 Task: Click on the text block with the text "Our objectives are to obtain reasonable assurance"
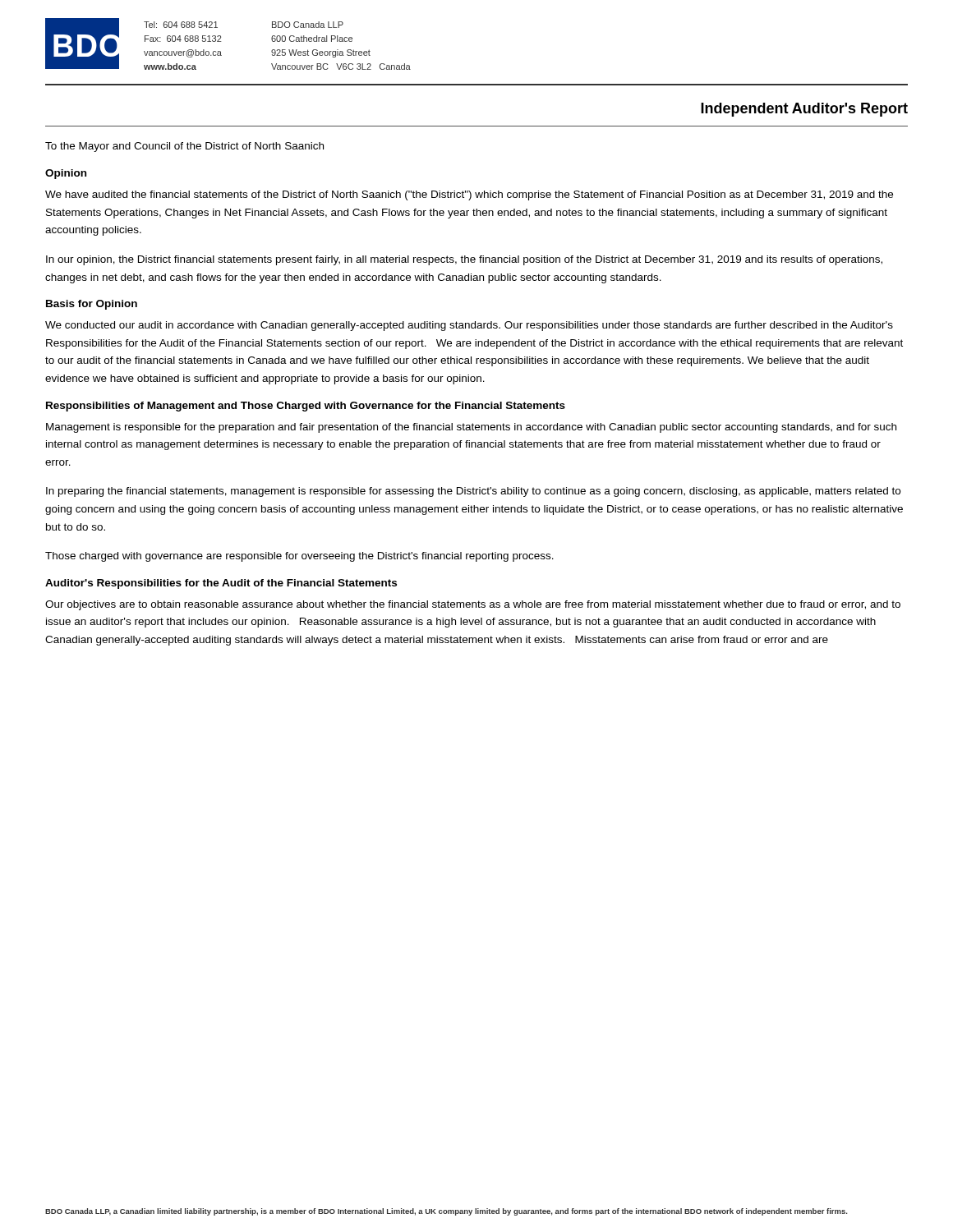473,622
